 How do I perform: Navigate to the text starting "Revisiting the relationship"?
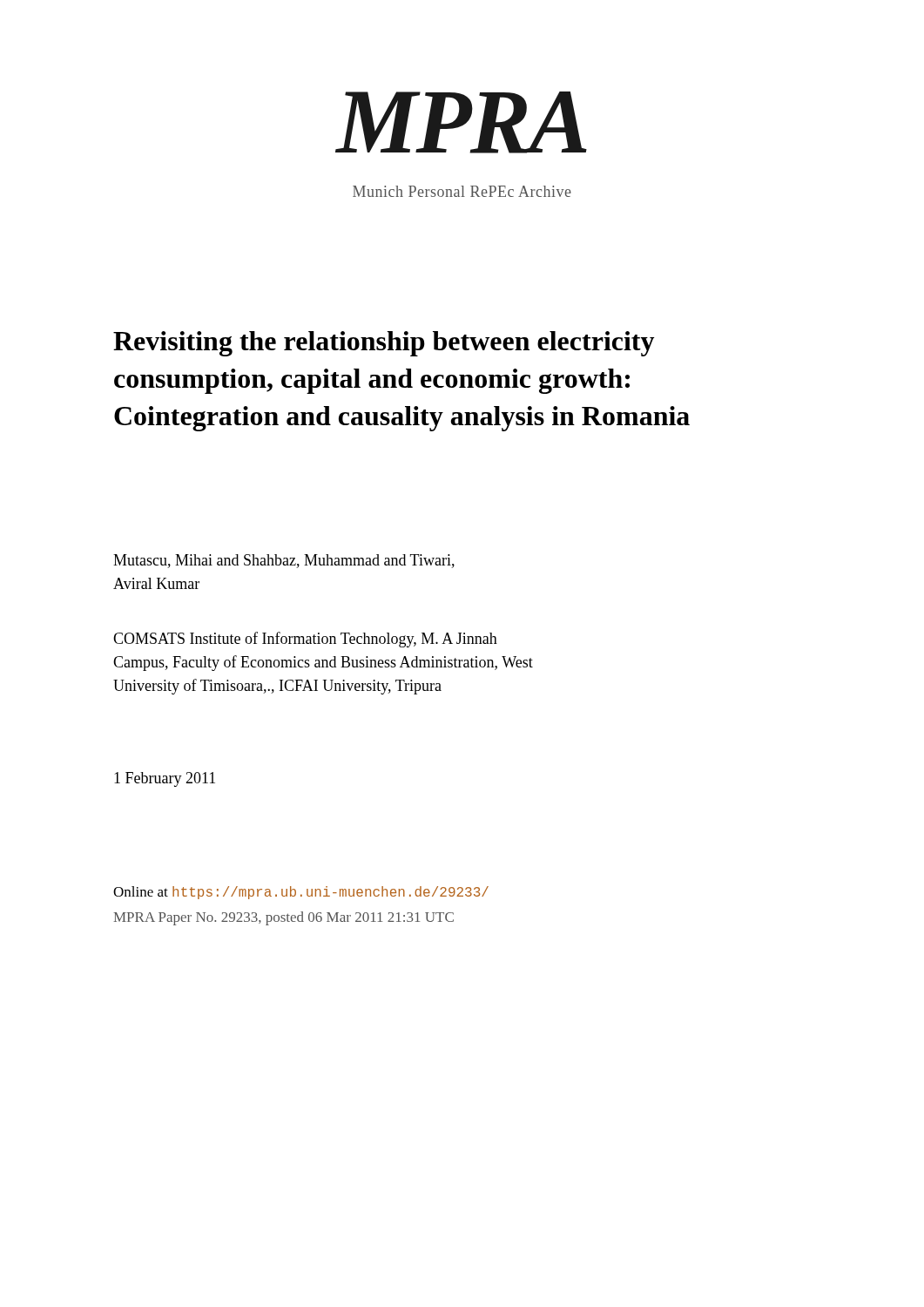(x=440, y=379)
